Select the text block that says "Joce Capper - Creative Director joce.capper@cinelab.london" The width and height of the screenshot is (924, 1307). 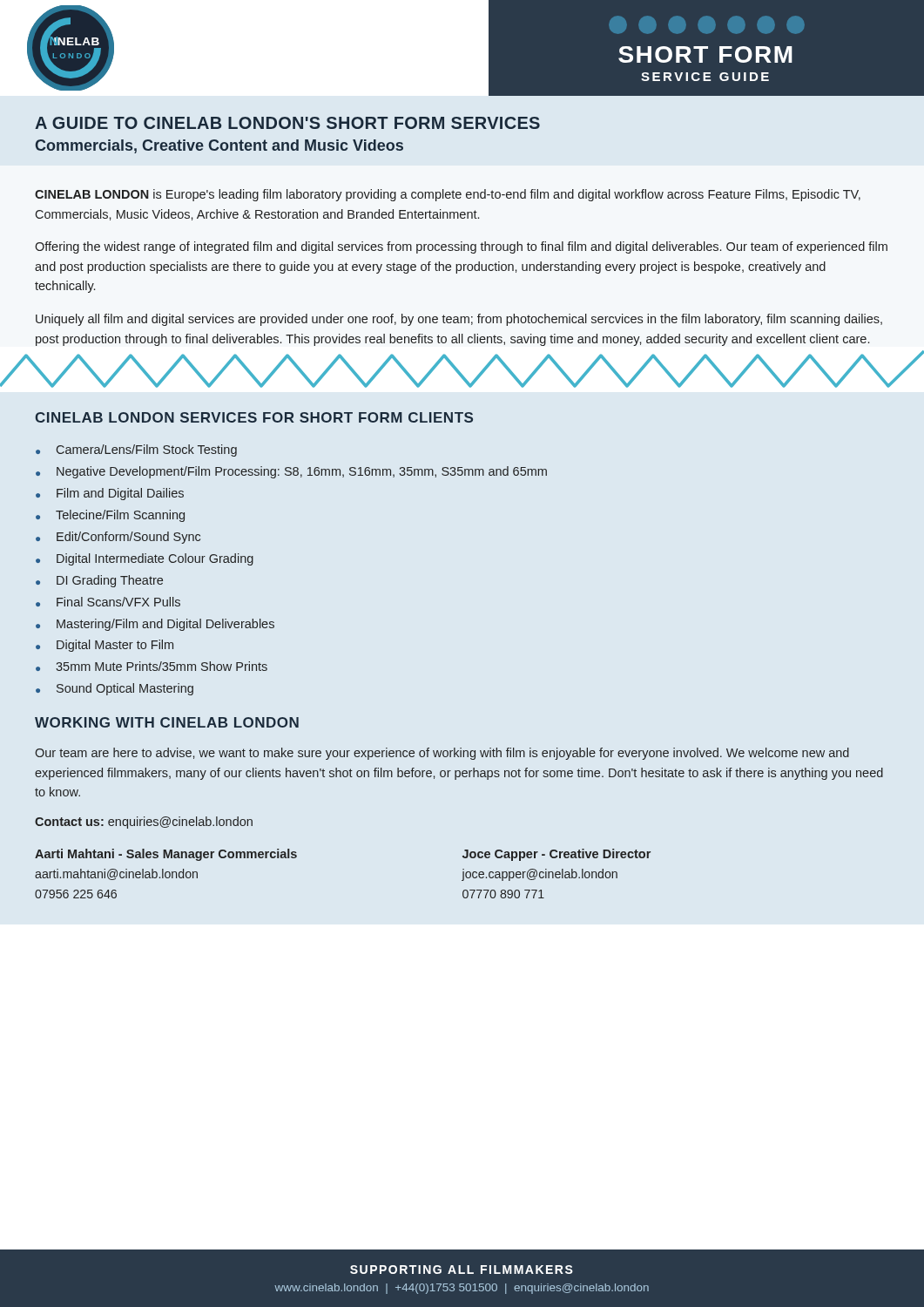(556, 855)
